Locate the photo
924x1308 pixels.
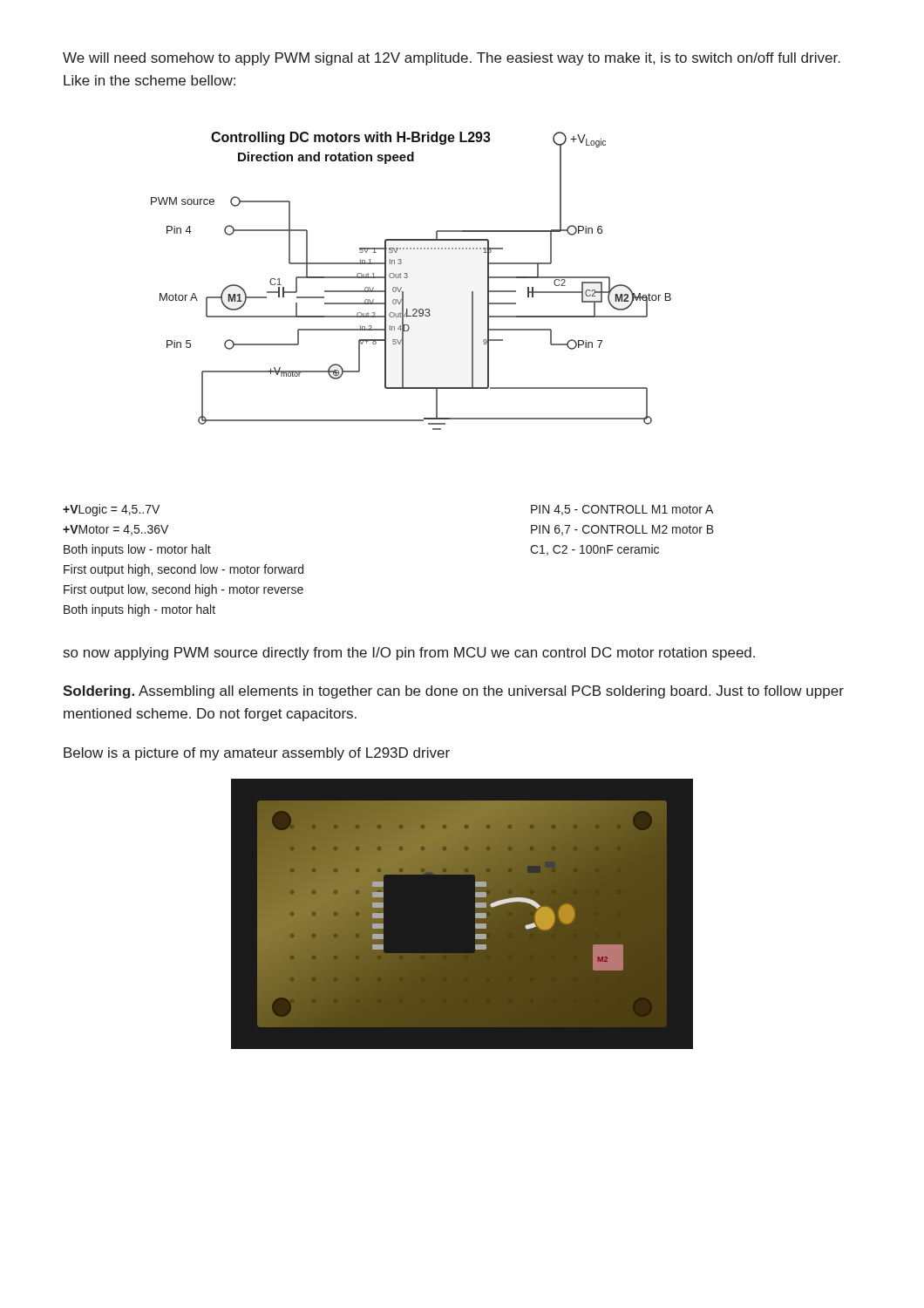coord(462,914)
